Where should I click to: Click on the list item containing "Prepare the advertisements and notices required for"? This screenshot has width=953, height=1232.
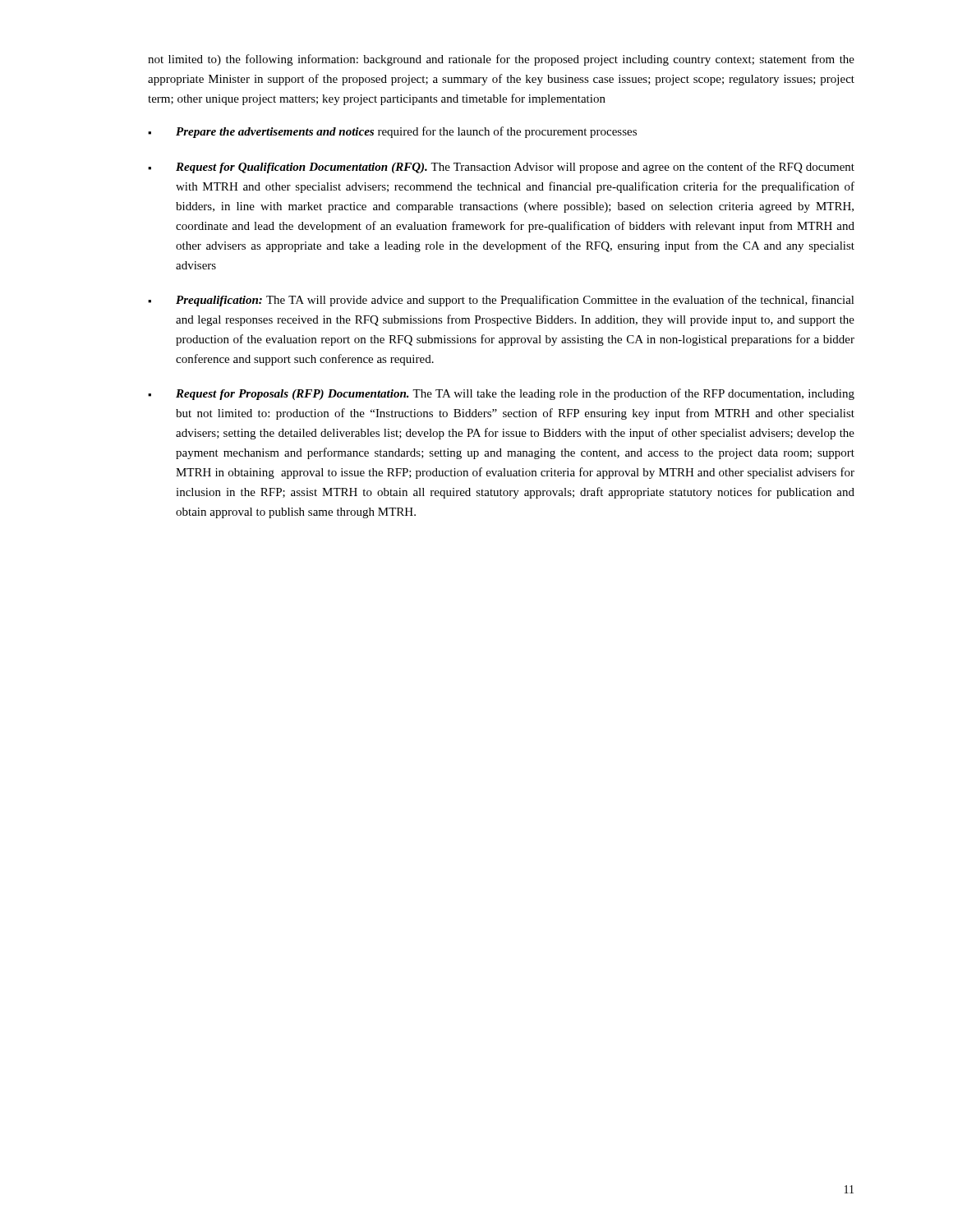click(501, 132)
